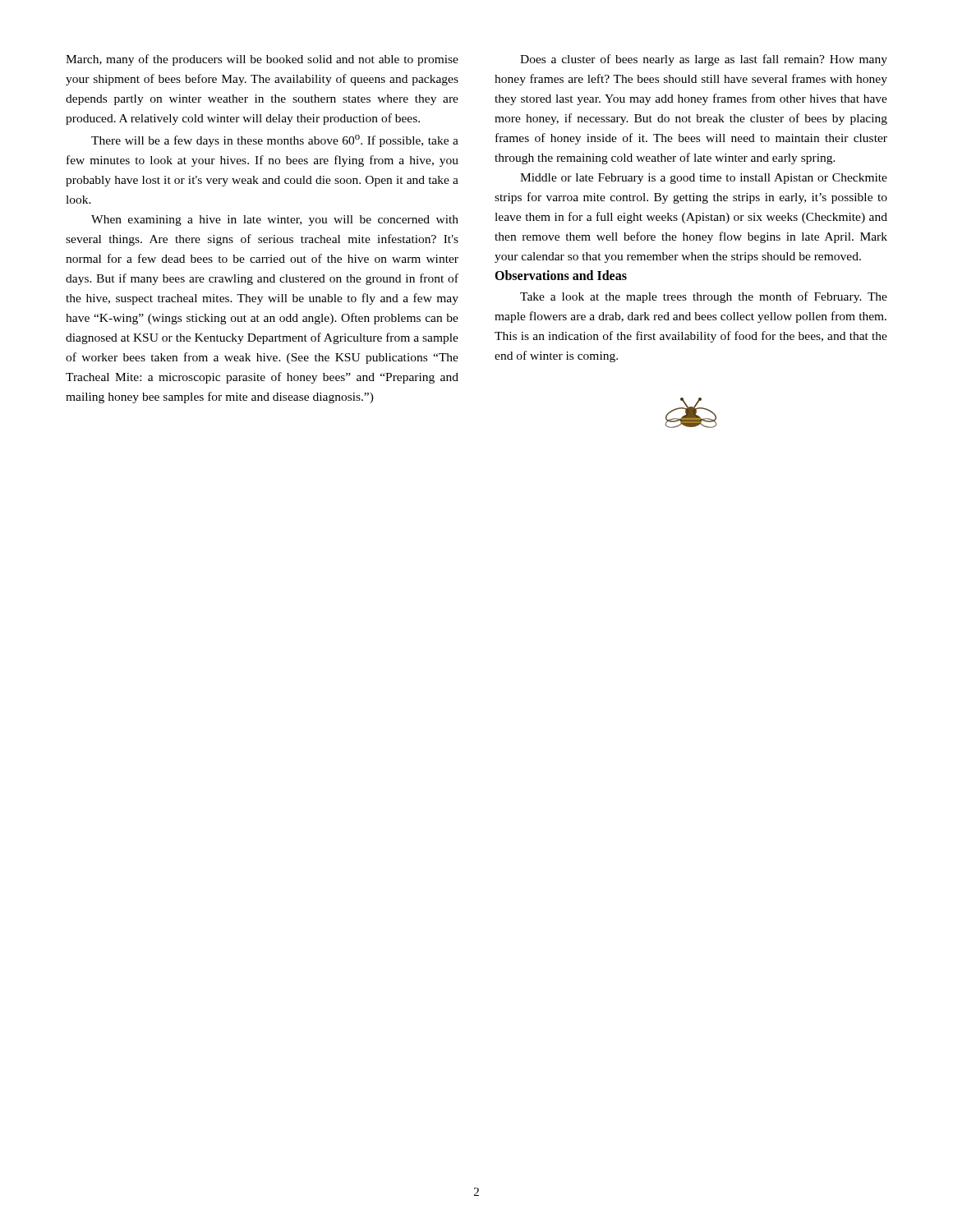Click the passage that begins "Take a look"
This screenshot has width=953, height=1232.
click(691, 326)
